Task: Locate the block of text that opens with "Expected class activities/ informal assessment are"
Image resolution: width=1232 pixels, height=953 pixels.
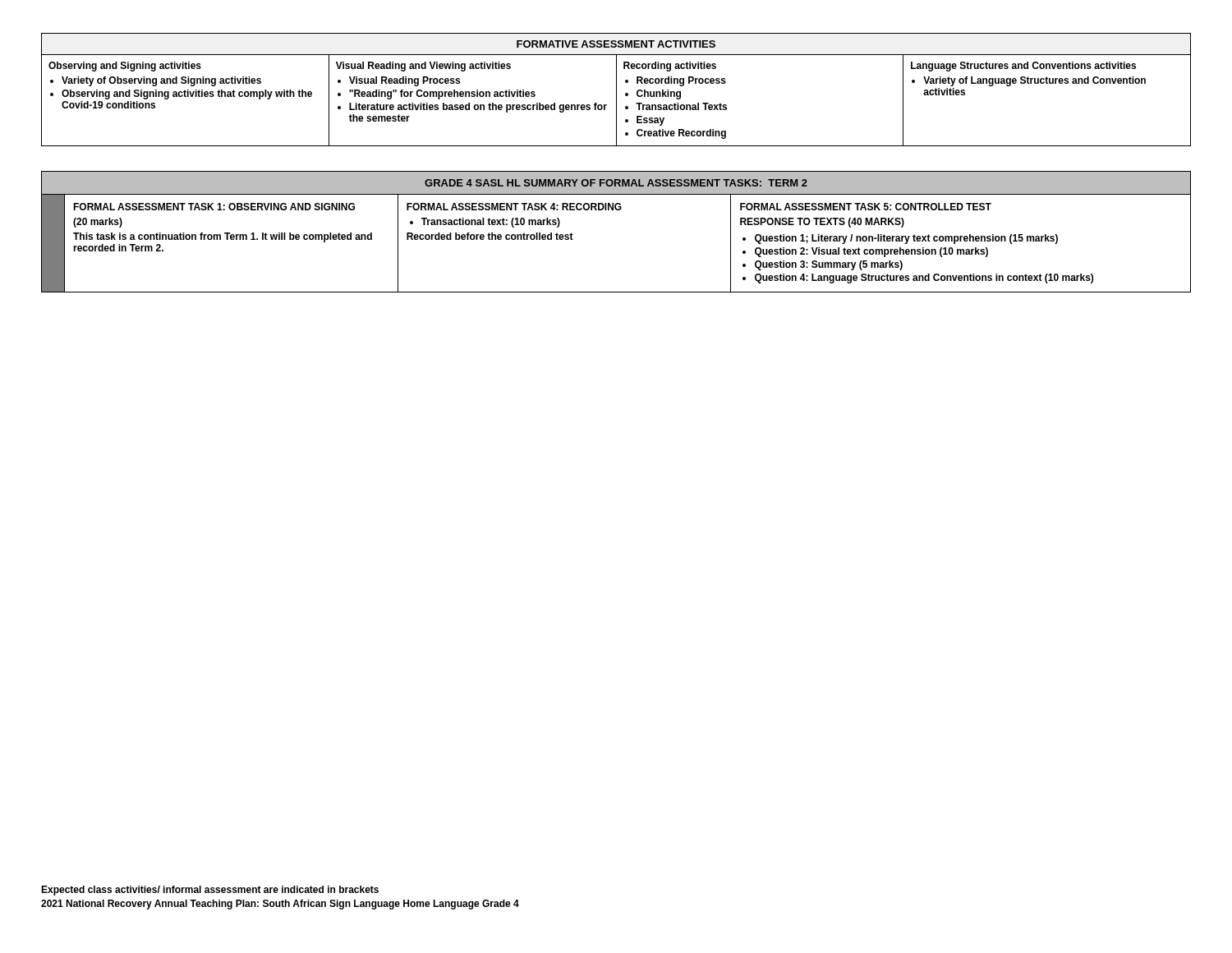Action: click(x=210, y=890)
